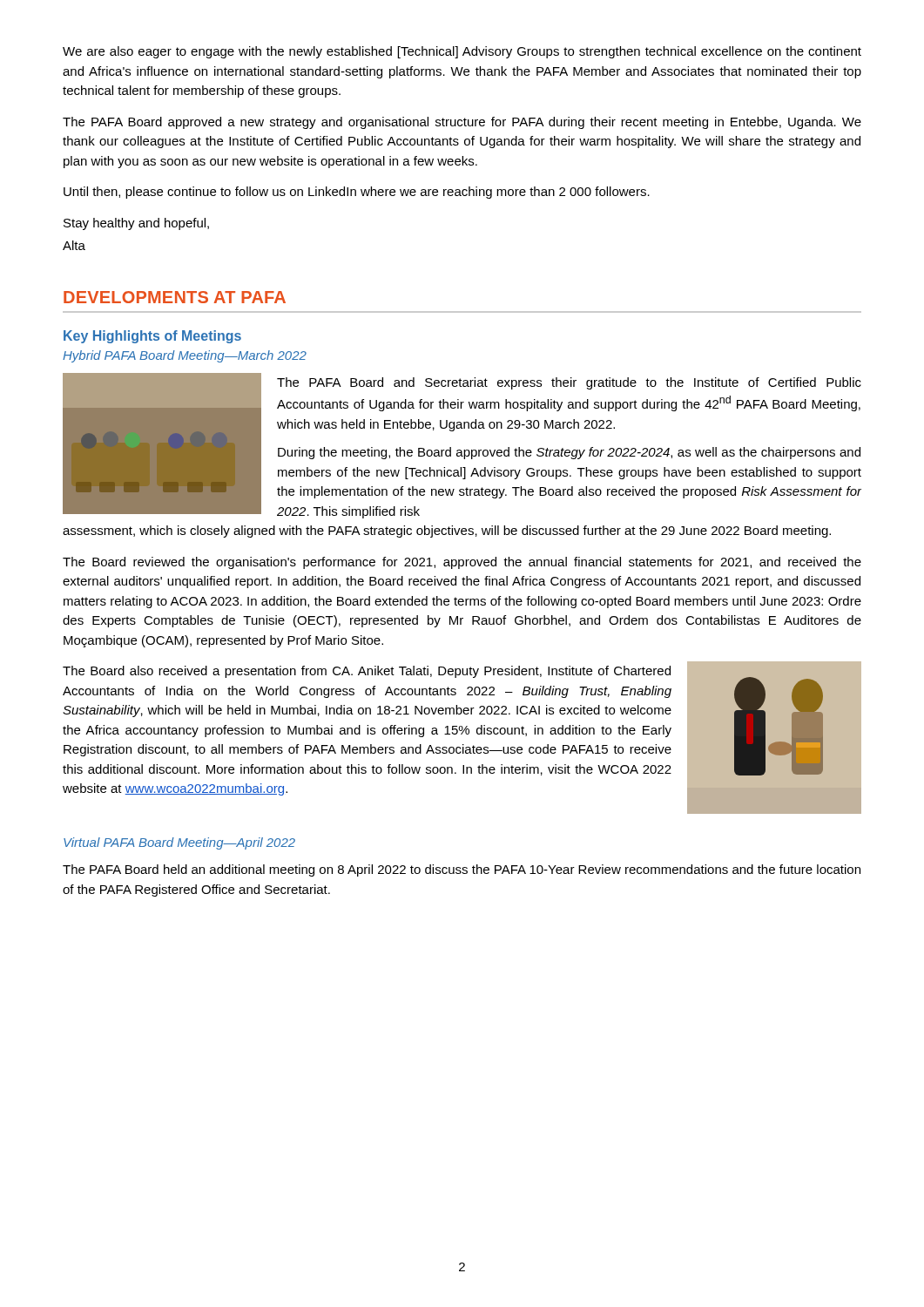Point to the region starting "DEVELOPMENTS AT PAFA"
924x1307 pixels.
(175, 297)
